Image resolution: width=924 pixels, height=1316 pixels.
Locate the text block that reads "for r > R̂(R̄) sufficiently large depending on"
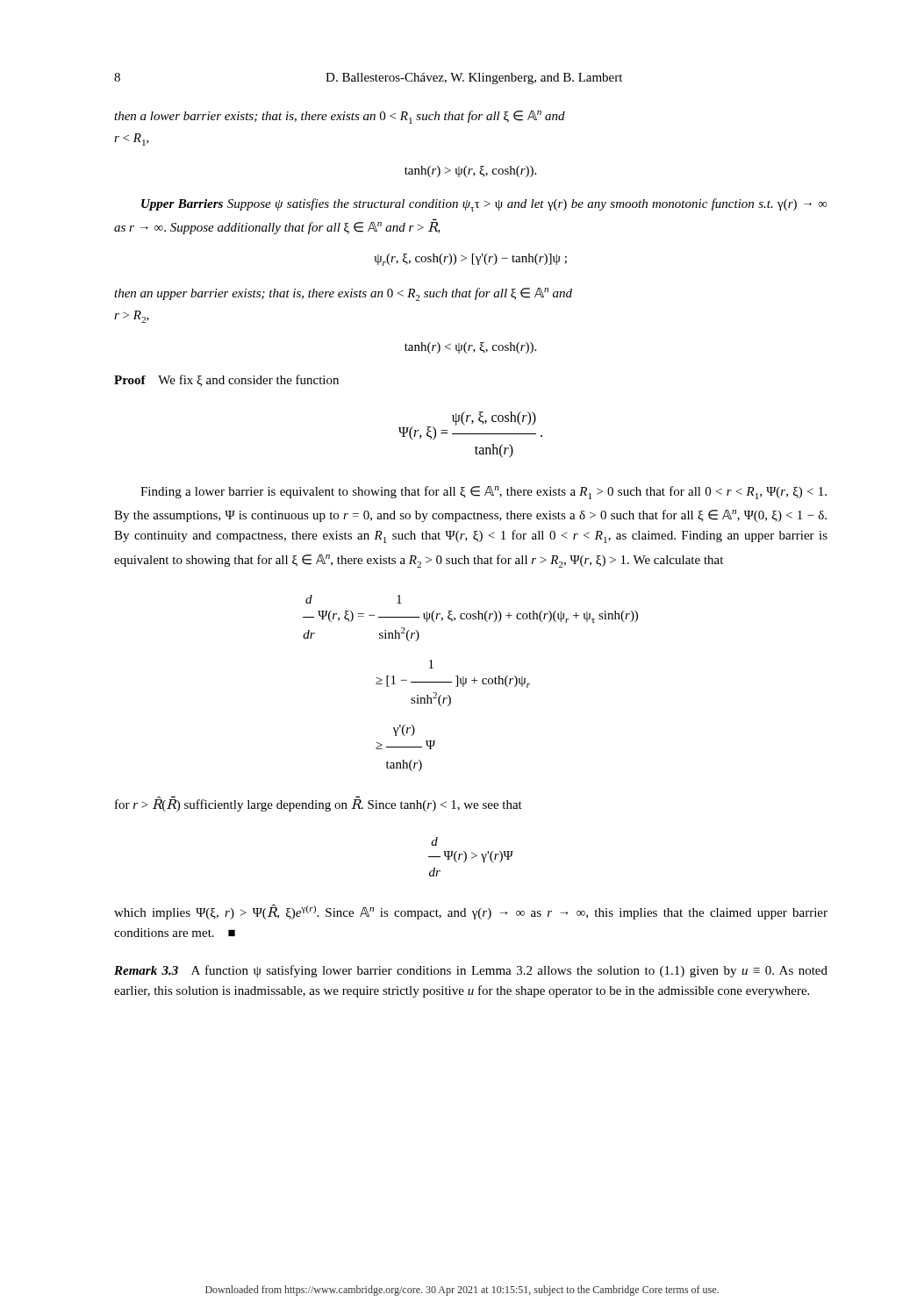pos(318,805)
